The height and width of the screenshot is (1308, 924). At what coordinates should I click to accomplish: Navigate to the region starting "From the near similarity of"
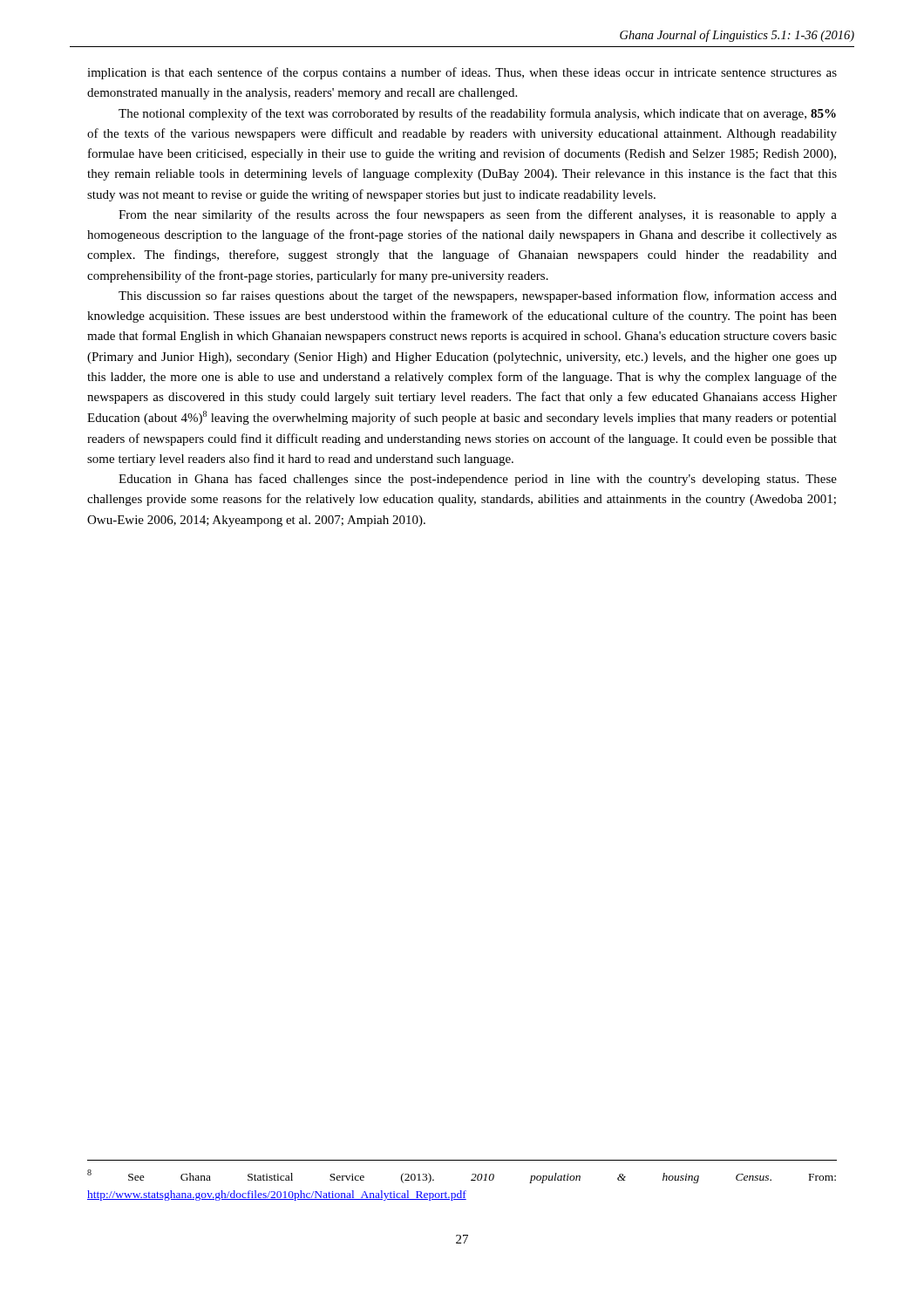(x=462, y=245)
